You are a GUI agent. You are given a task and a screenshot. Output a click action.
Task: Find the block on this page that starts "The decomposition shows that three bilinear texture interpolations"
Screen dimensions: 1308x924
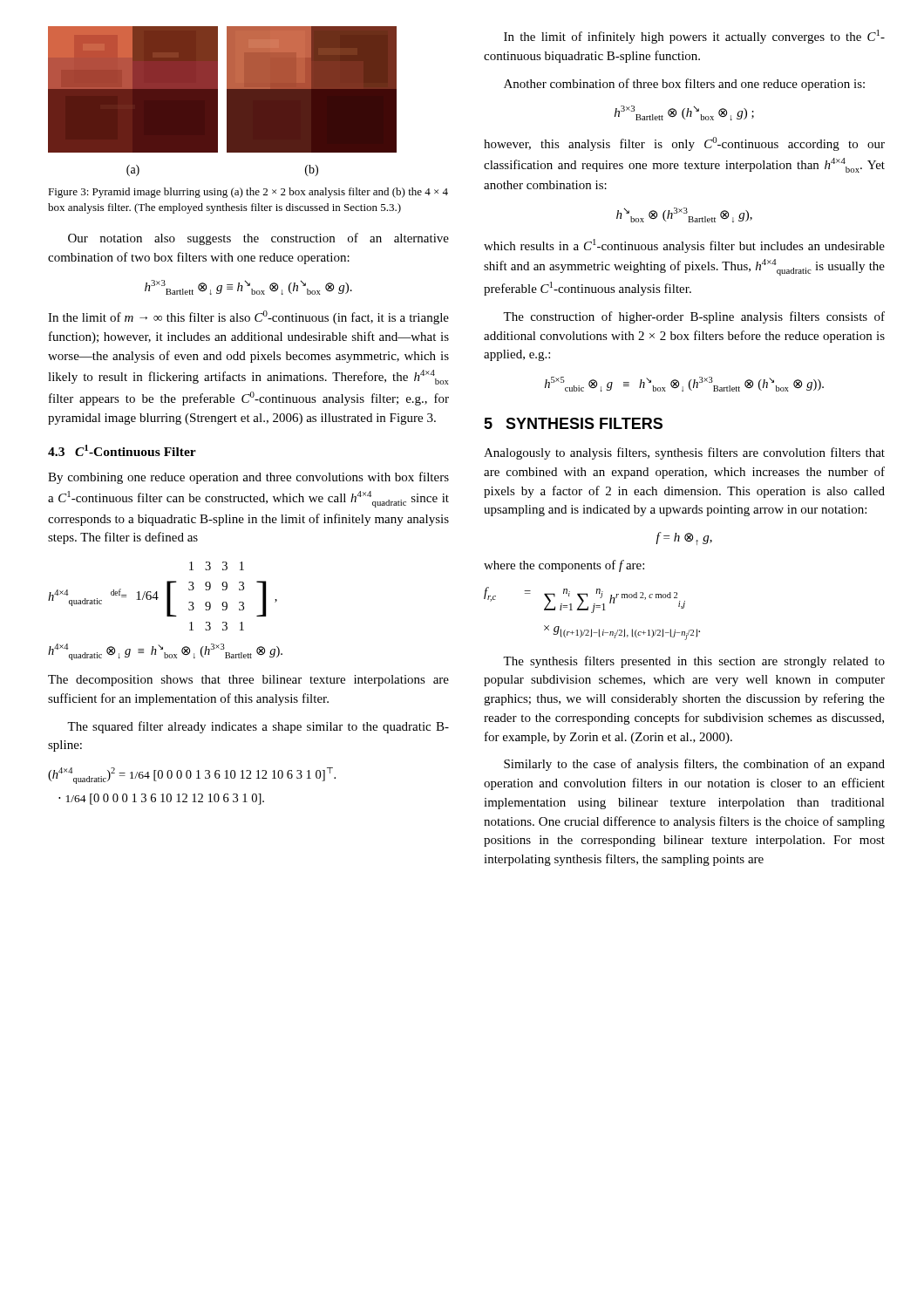point(248,690)
